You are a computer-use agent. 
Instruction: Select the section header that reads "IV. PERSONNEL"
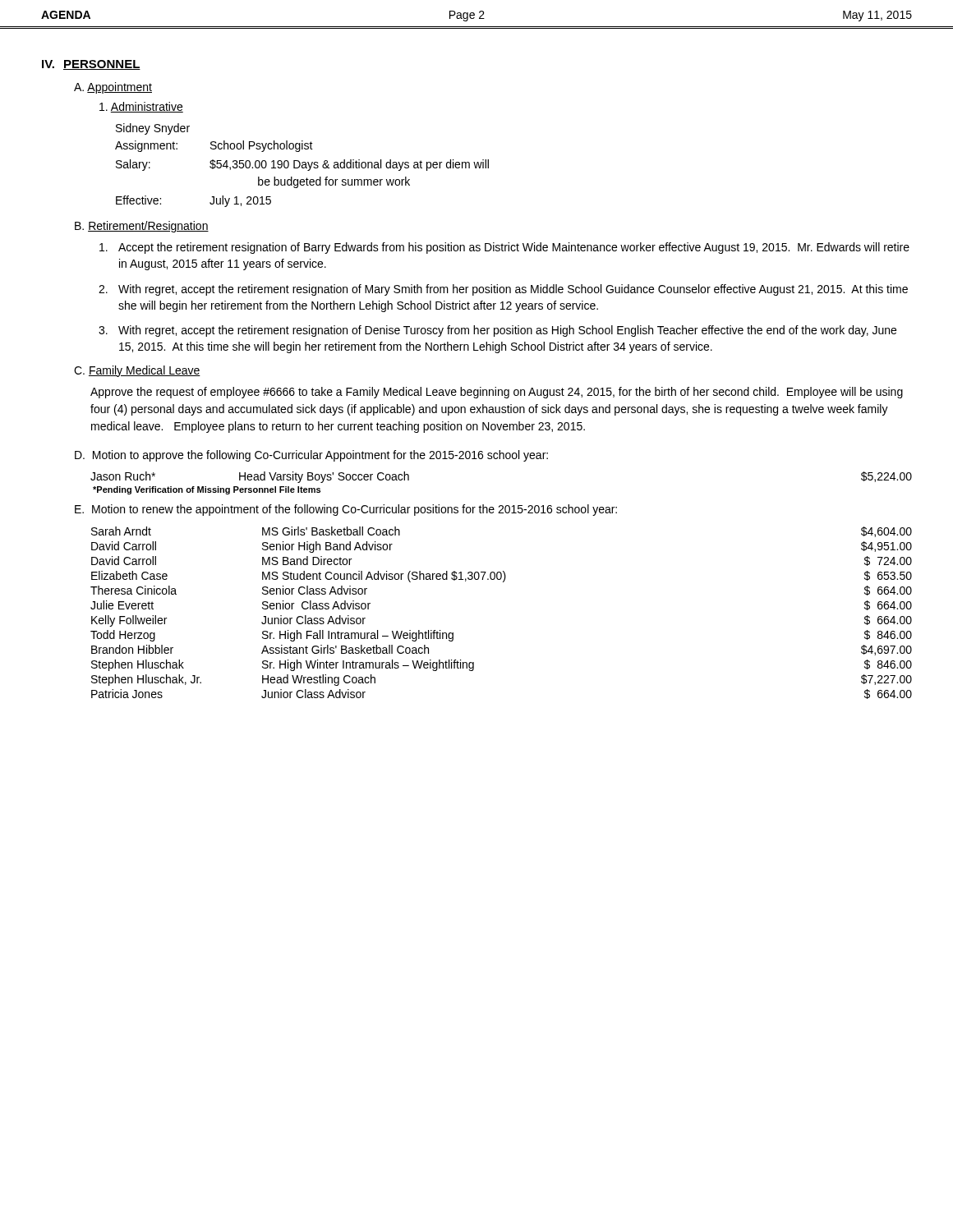tap(90, 64)
